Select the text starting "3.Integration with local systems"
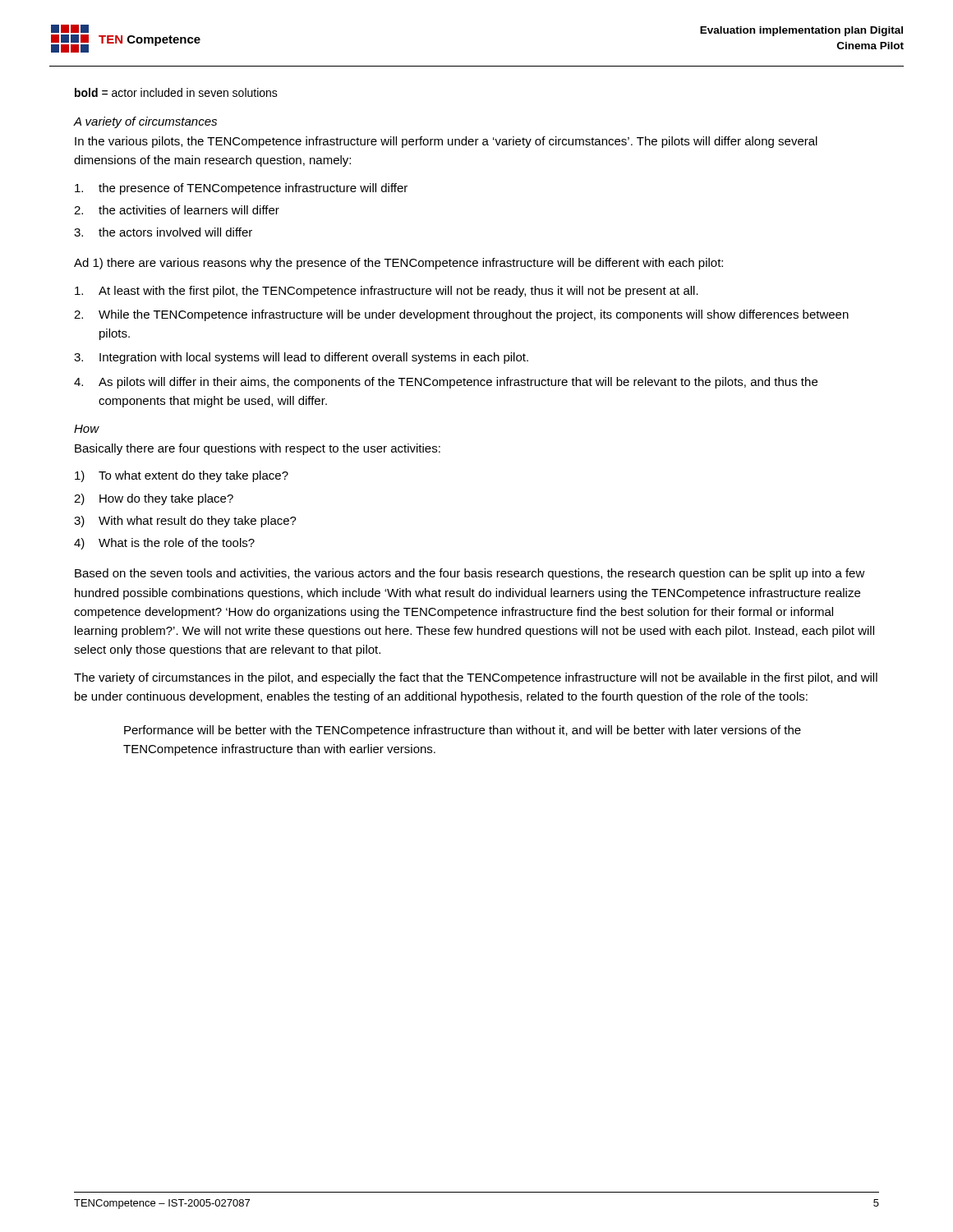Image resolution: width=953 pixels, height=1232 pixels. click(476, 357)
